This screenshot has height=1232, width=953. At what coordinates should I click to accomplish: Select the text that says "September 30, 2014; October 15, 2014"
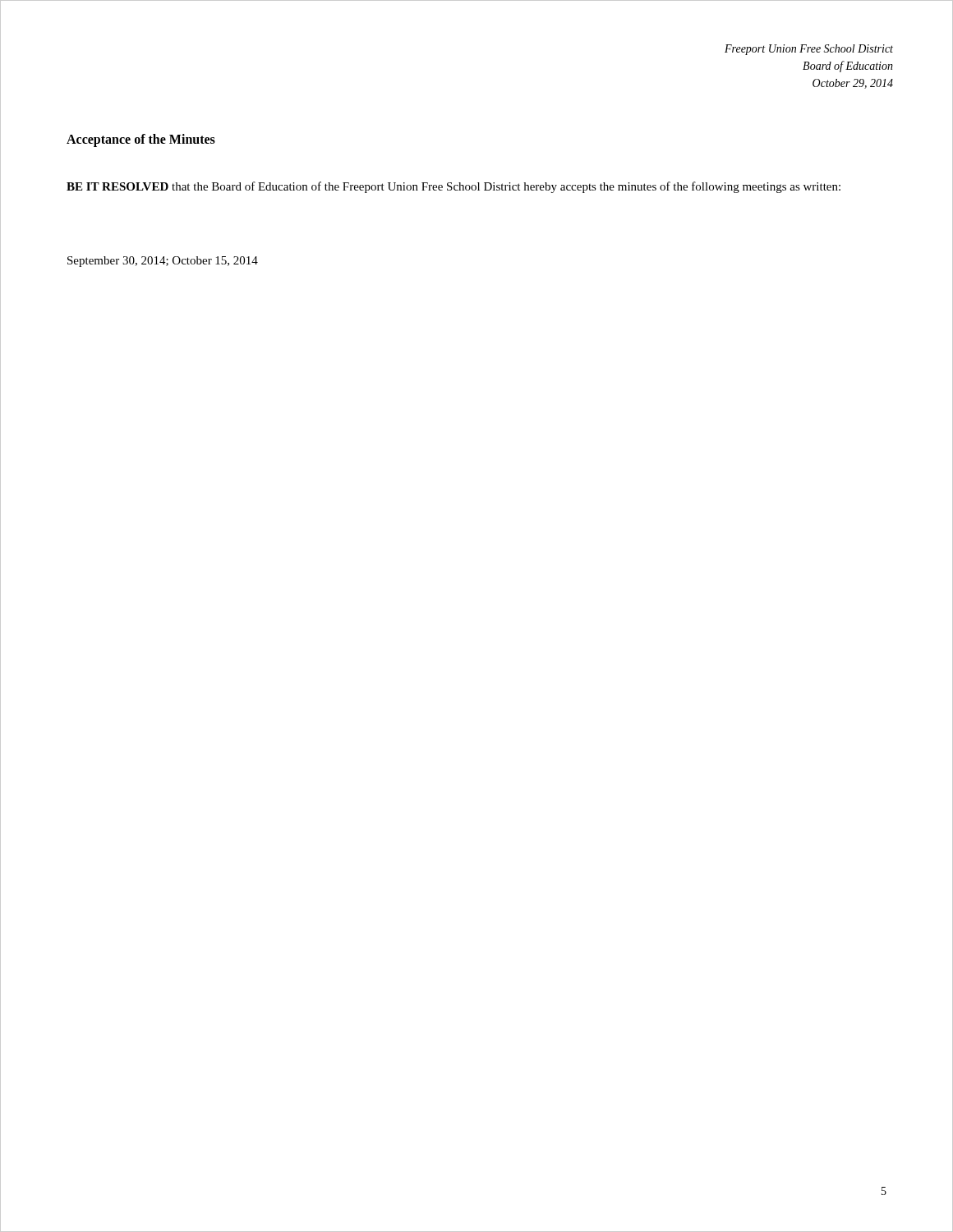pos(162,260)
